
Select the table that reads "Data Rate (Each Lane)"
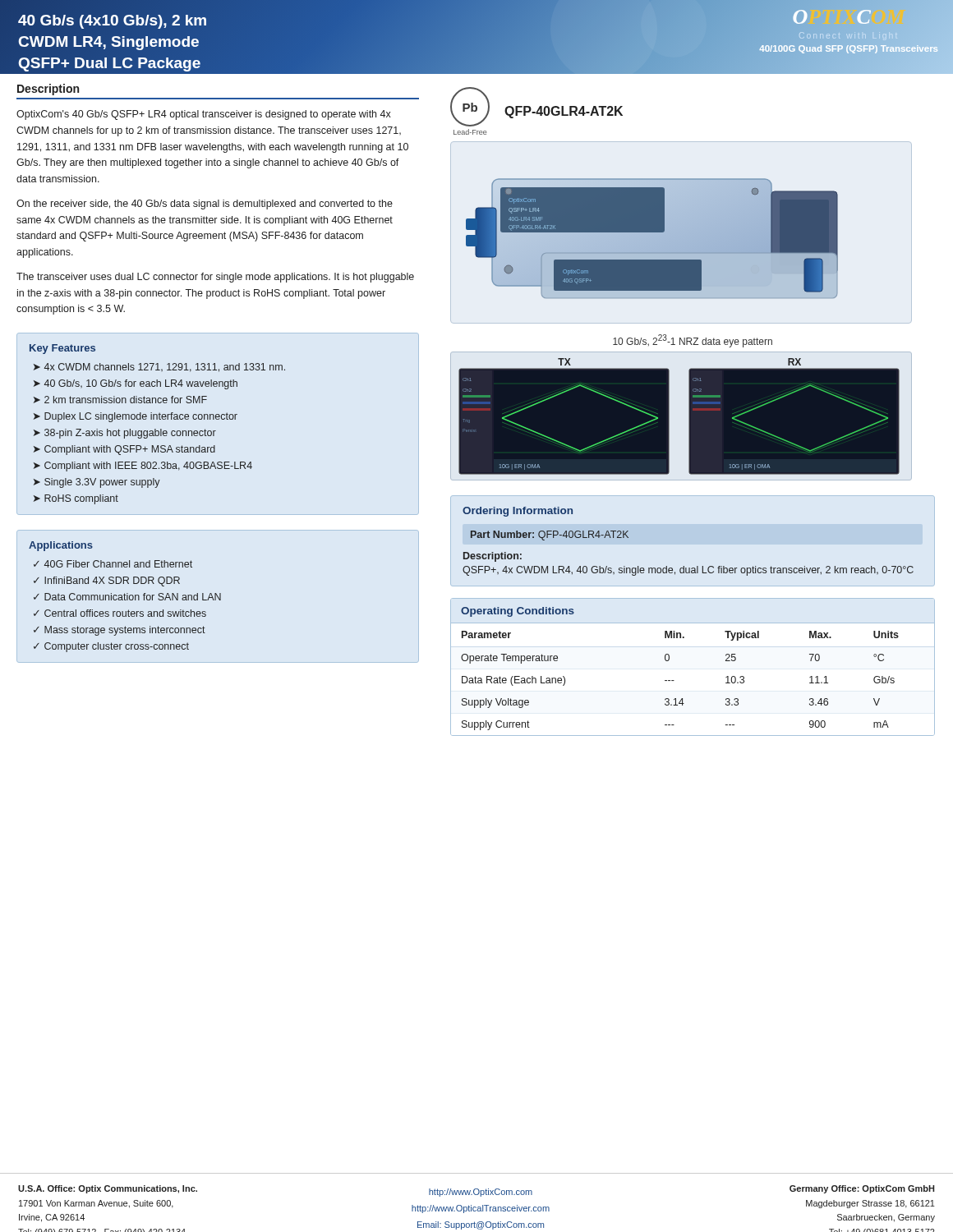tap(693, 679)
